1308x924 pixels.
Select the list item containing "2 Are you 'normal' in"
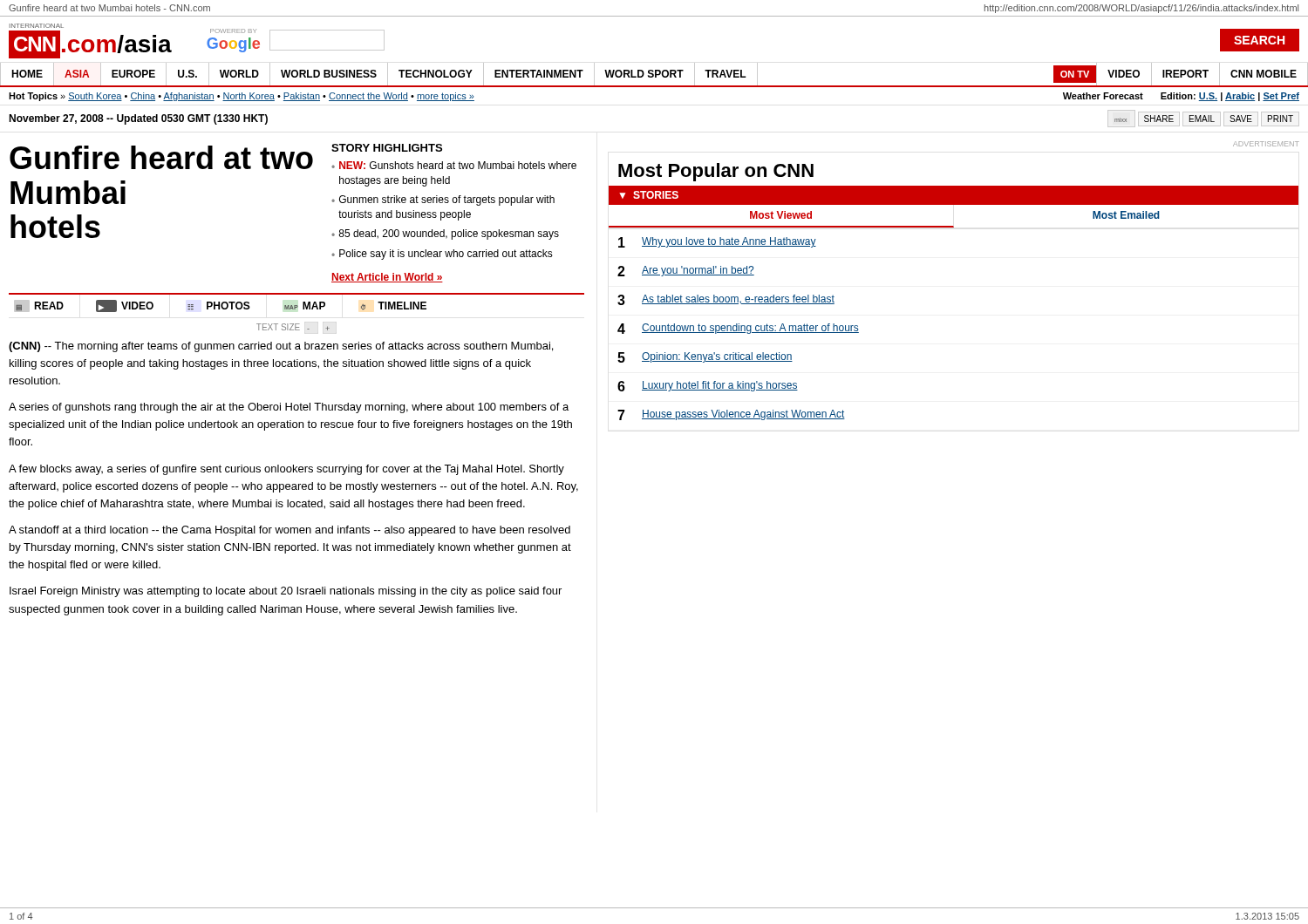(x=686, y=272)
